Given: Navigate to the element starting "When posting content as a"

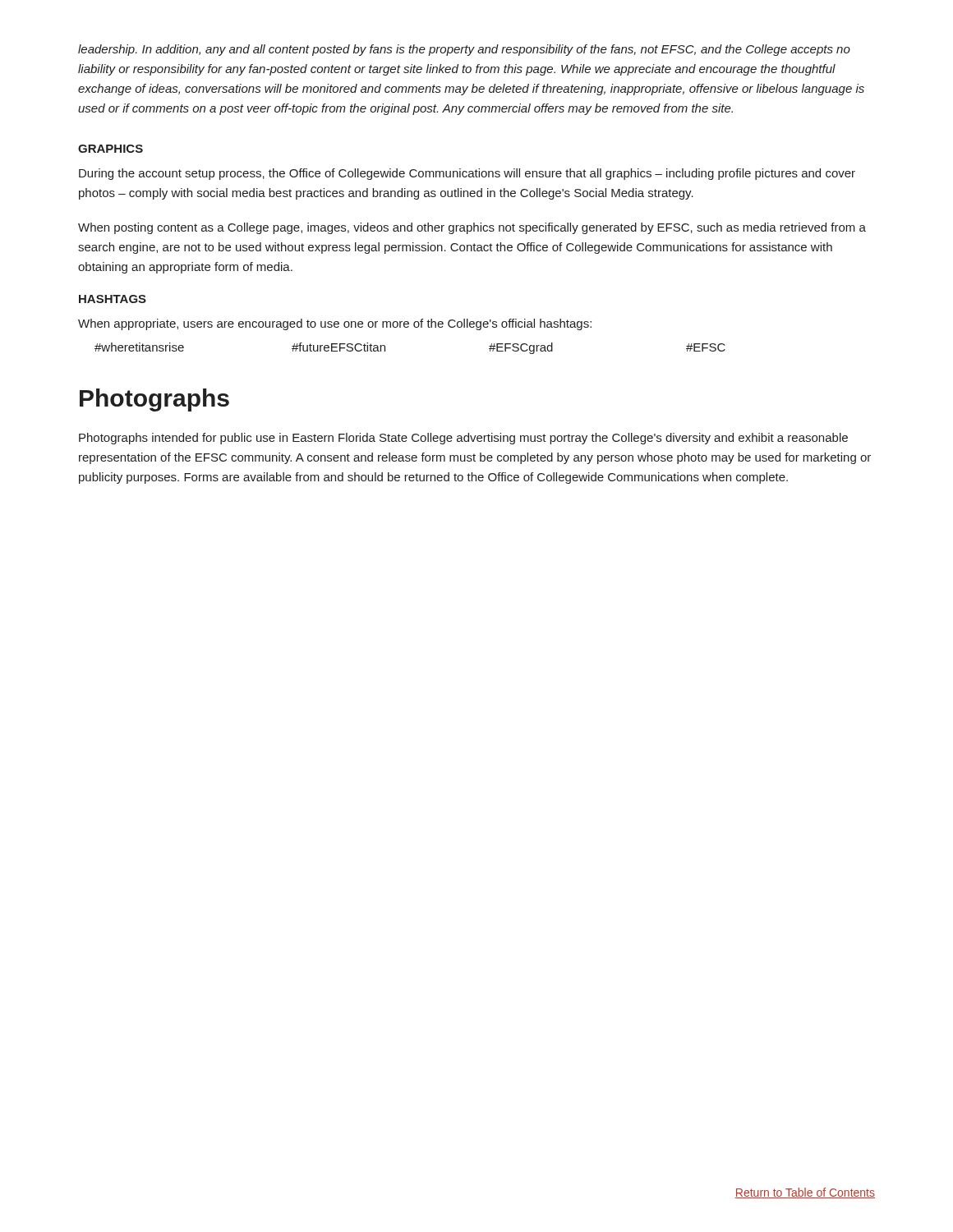Looking at the screenshot, I should tap(472, 247).
